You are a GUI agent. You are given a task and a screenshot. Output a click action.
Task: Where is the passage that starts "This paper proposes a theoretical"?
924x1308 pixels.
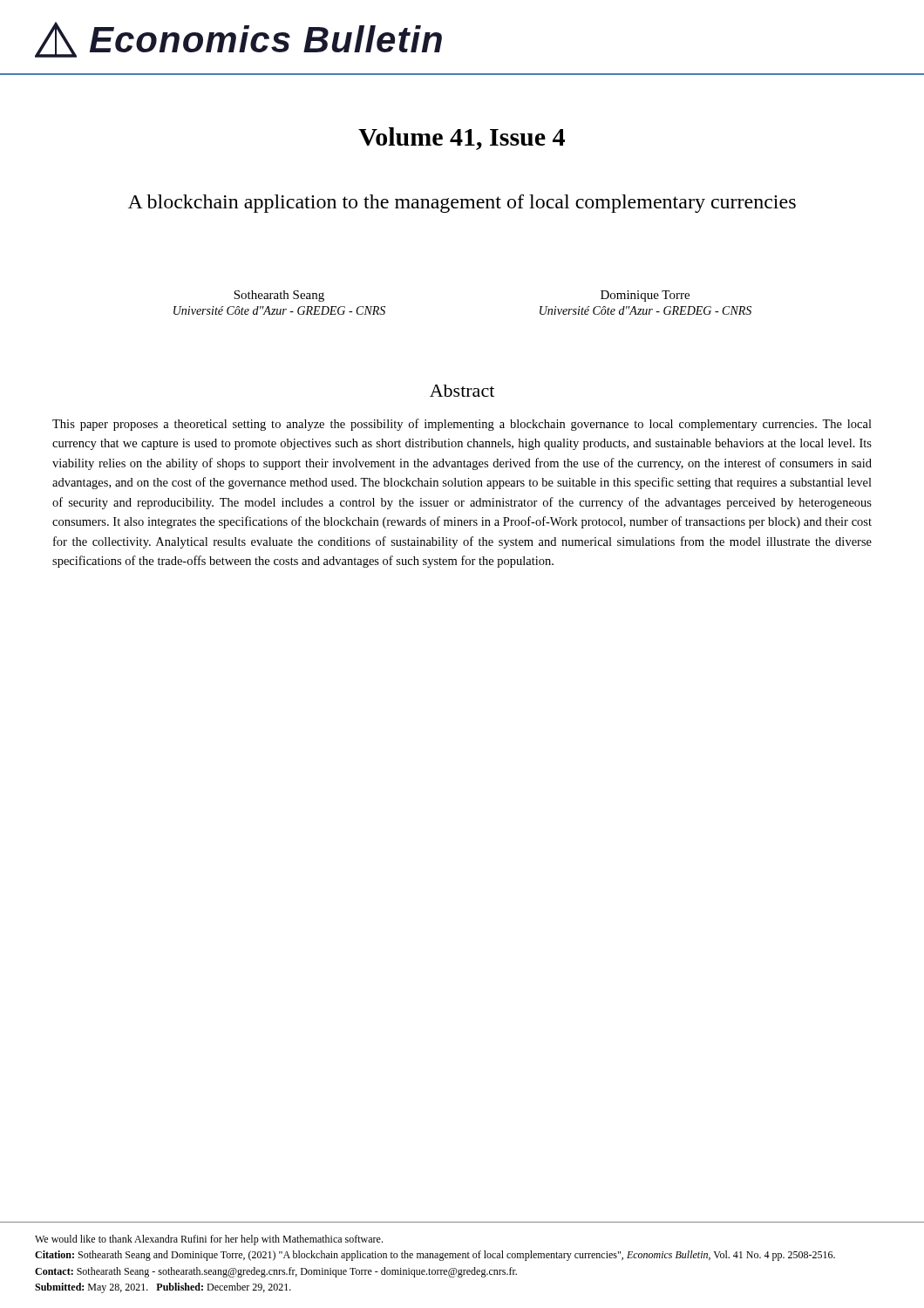tap(462, 492)
